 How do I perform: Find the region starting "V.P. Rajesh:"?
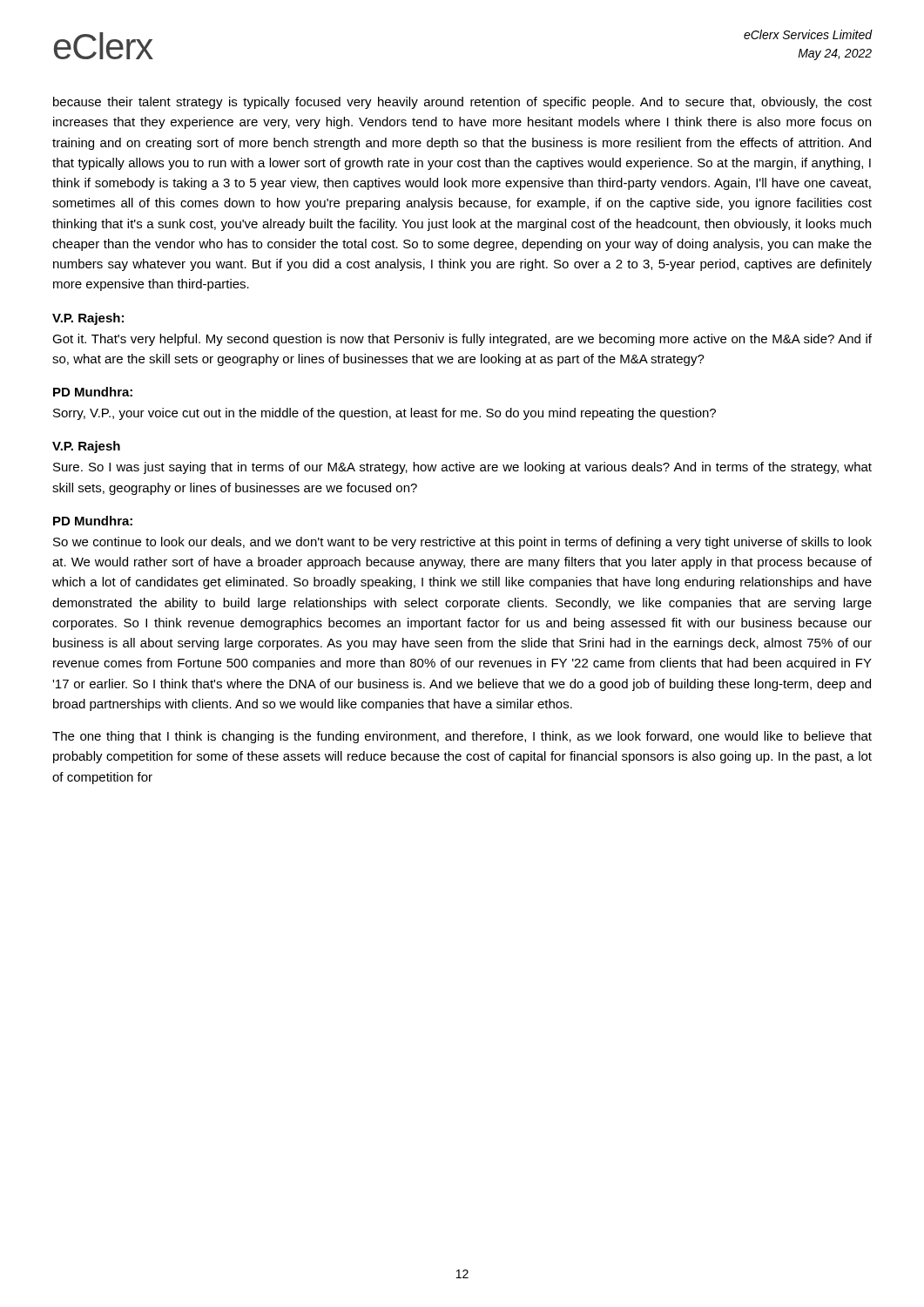89,317
